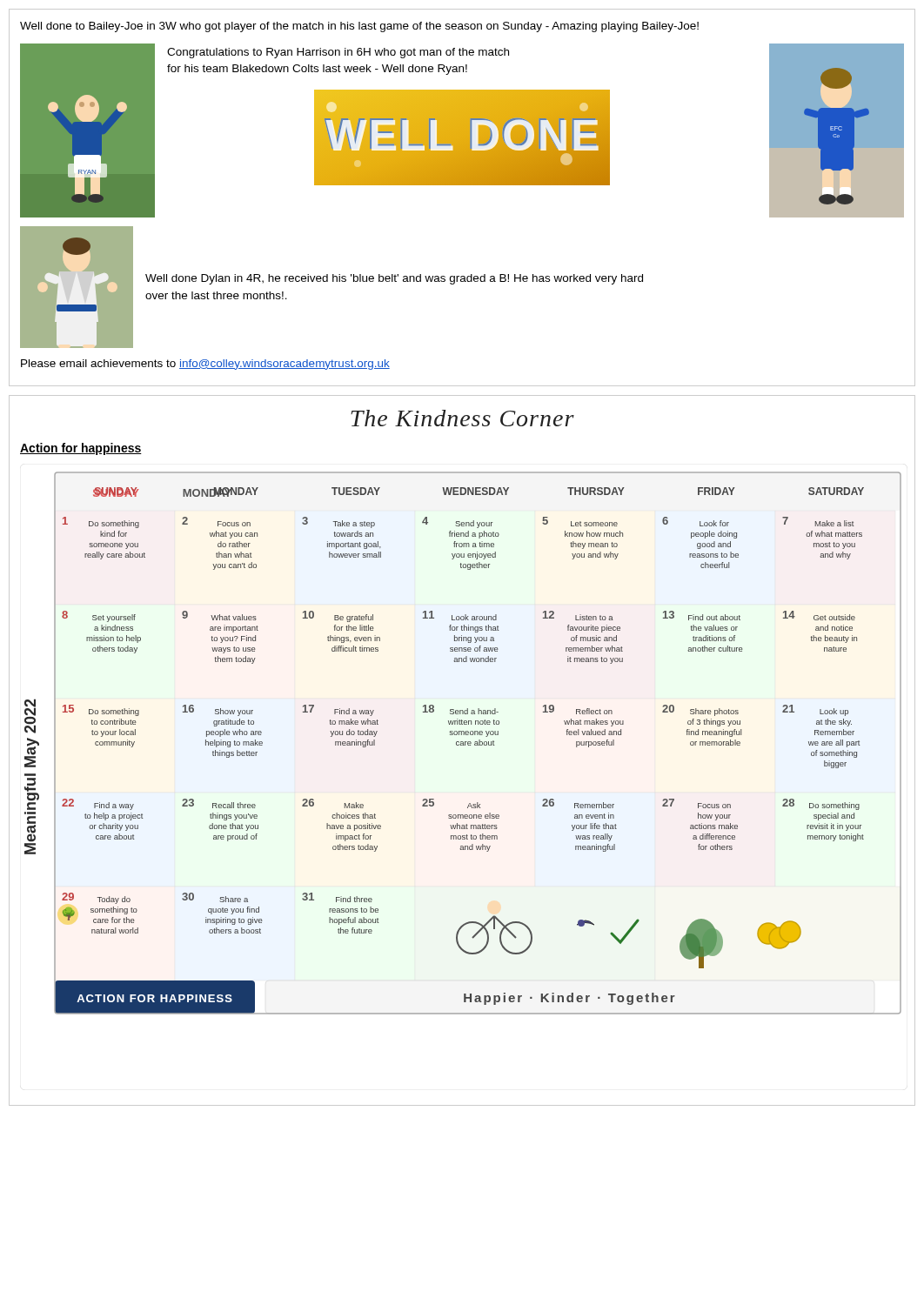
Task: Point to the block beginning "Congratulations to Ryan Harrison in"
Action: (338, 60)
